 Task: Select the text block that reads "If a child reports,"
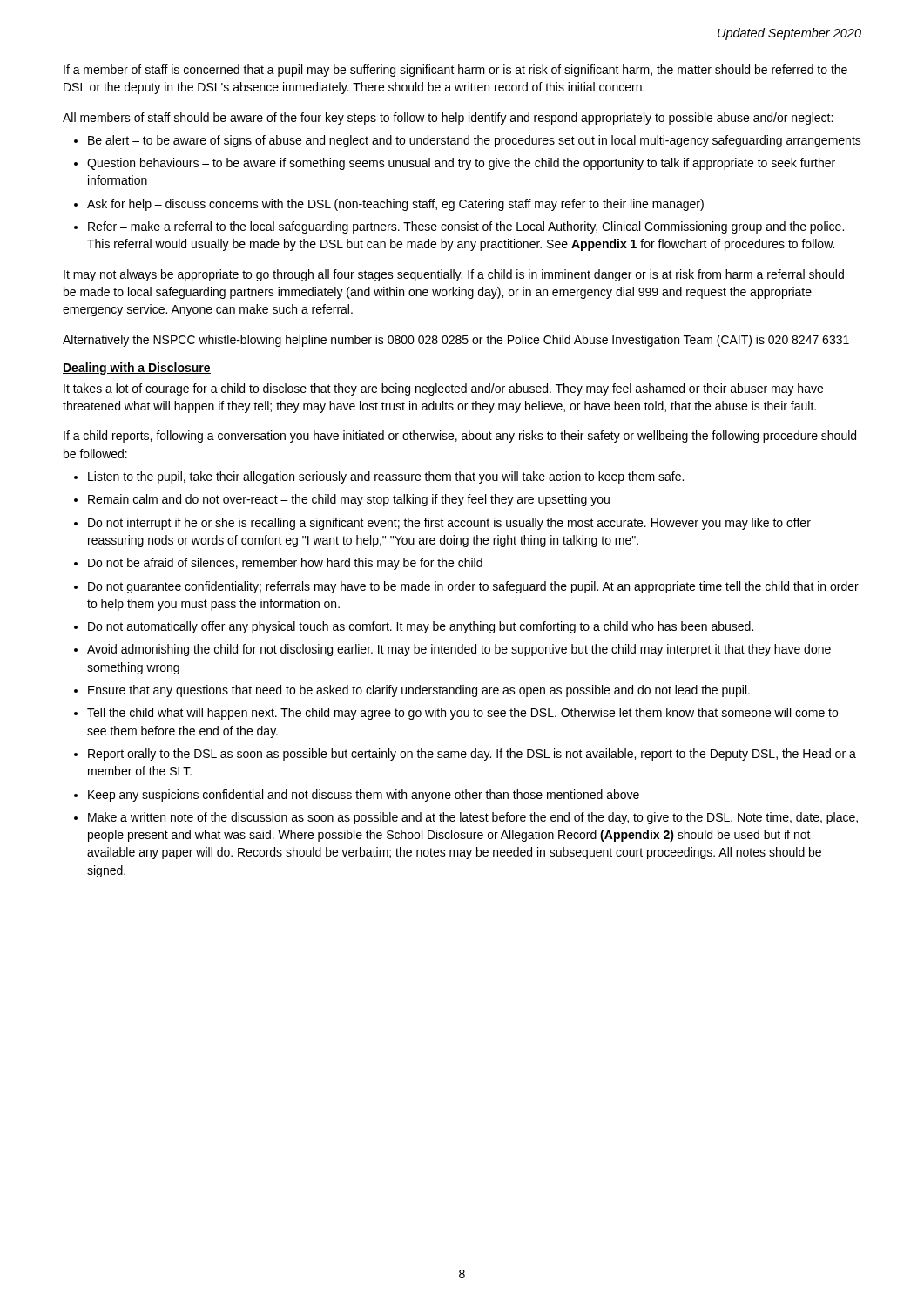[x=460, y=445]
